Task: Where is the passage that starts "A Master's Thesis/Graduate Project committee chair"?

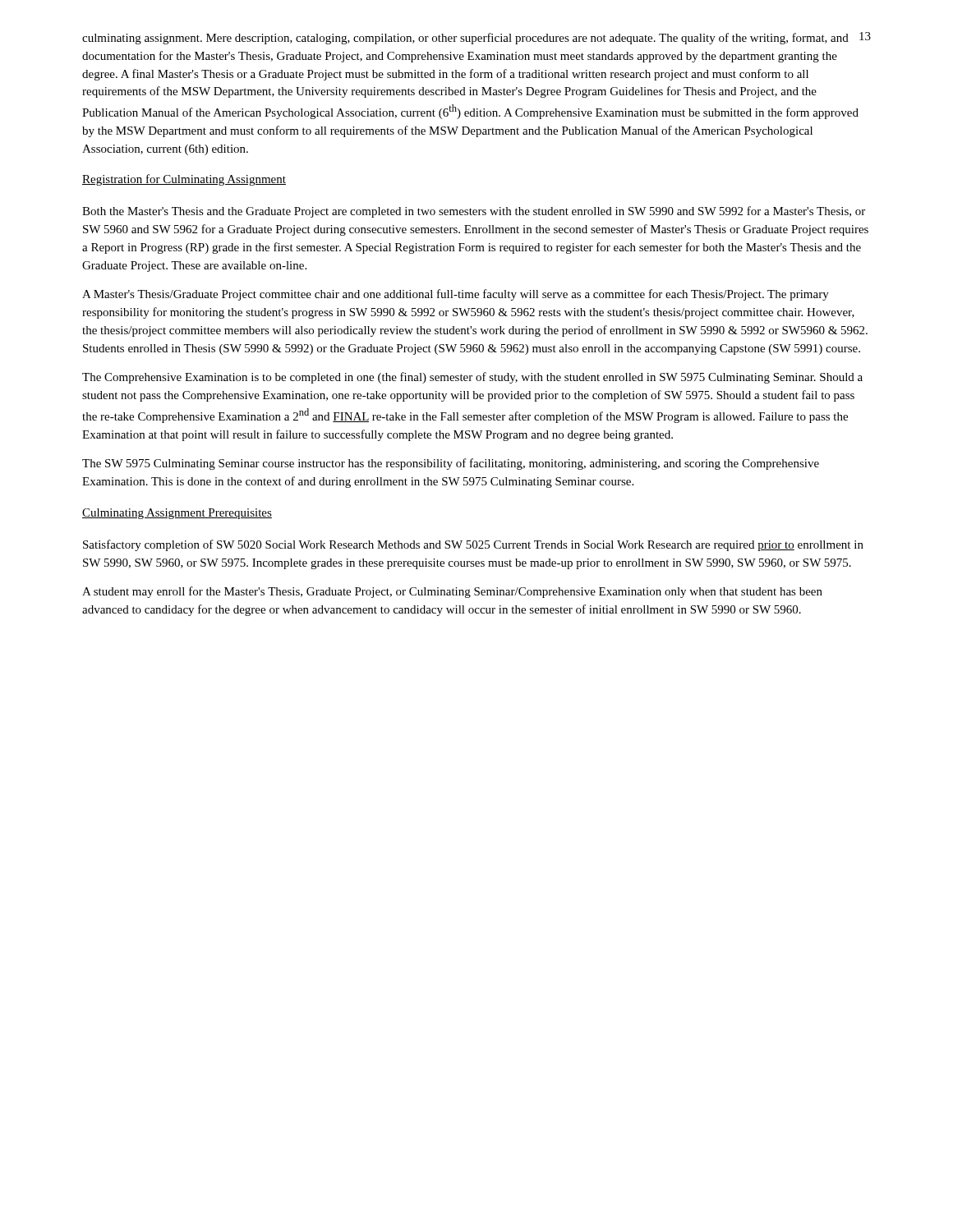Action: [x=476, y=322]
